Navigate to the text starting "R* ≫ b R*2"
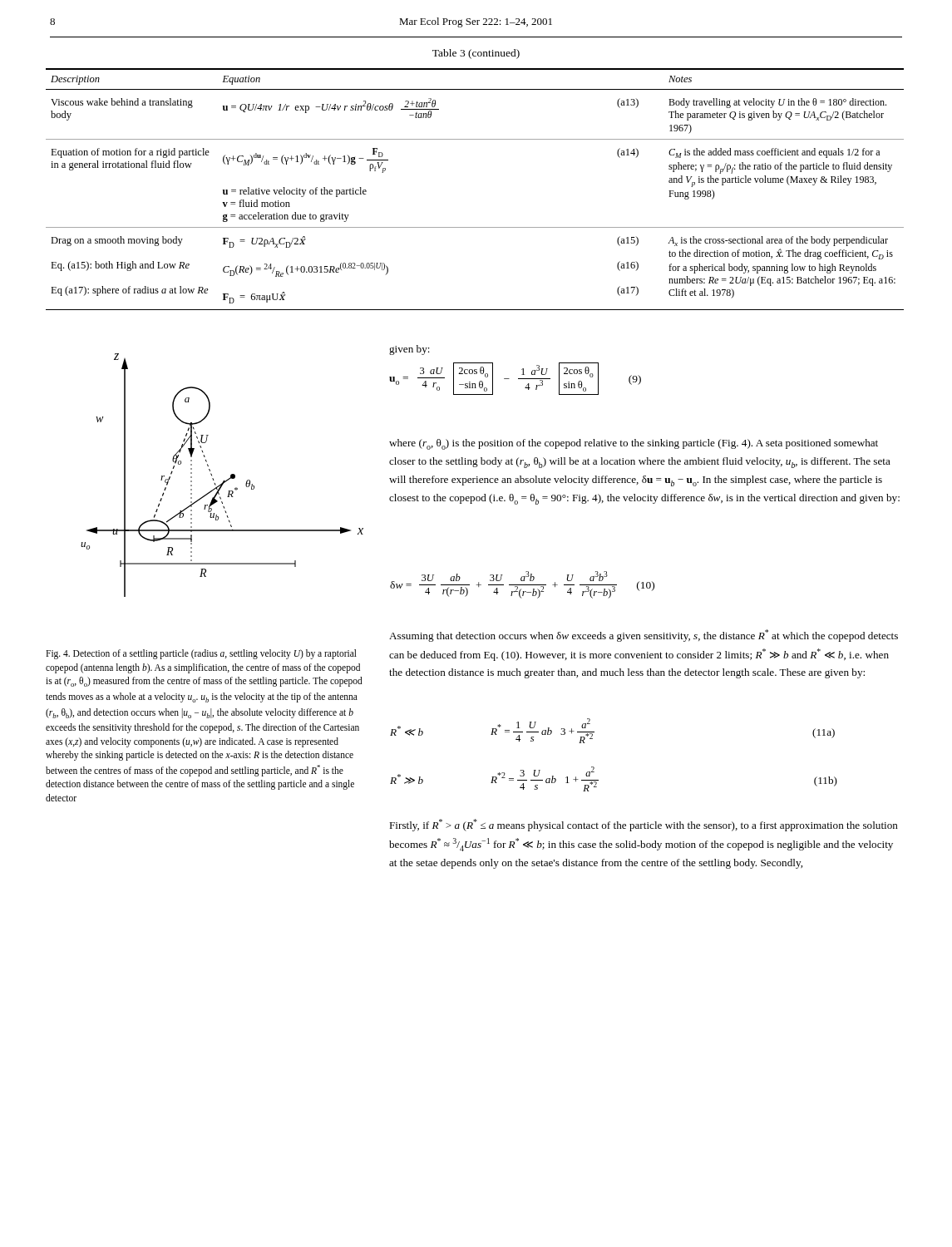This screenshot has height=1247, width=952. tap(537, 780)
